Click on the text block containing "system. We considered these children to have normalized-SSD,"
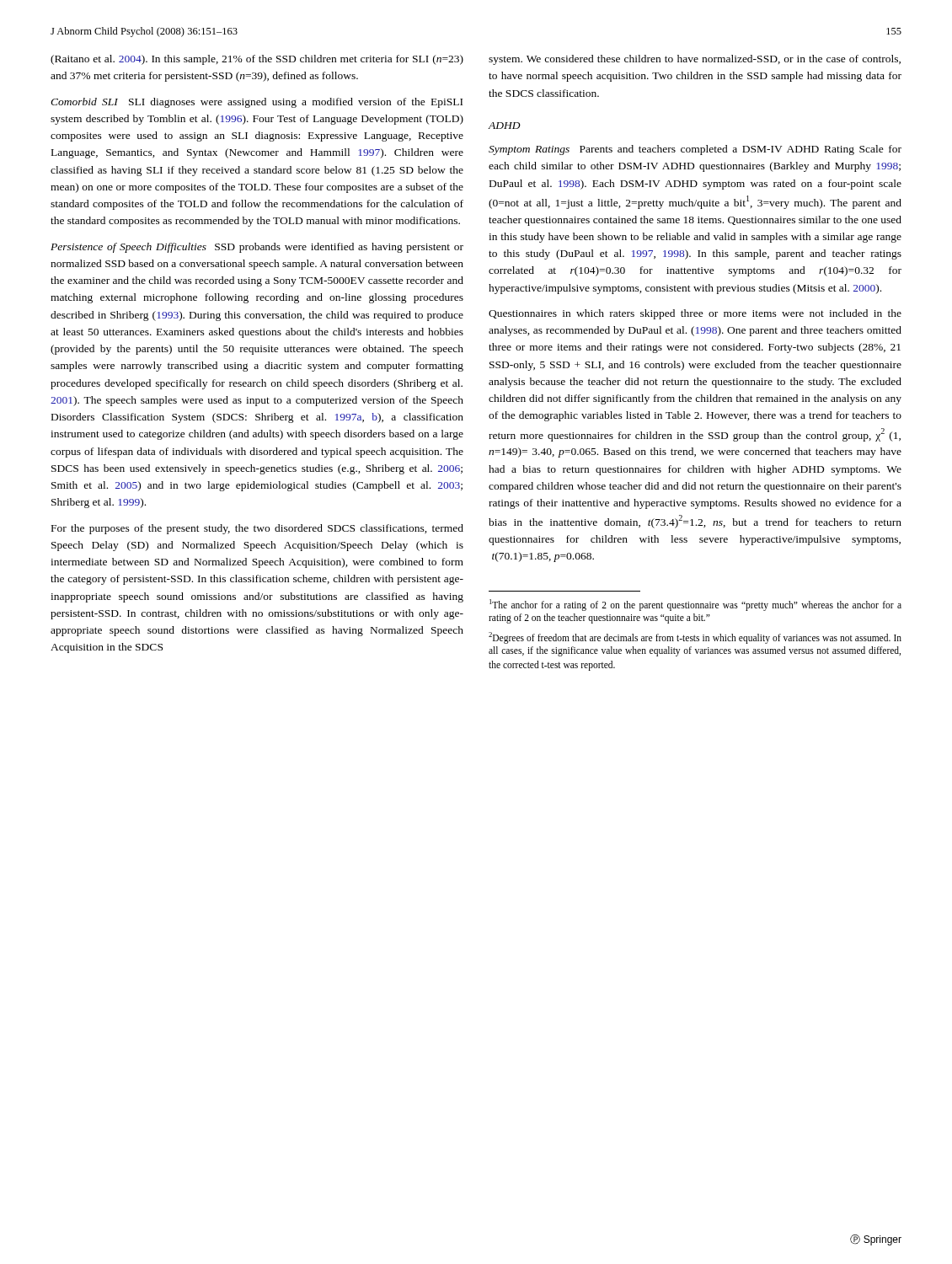952x1264 pixels. 695,76
